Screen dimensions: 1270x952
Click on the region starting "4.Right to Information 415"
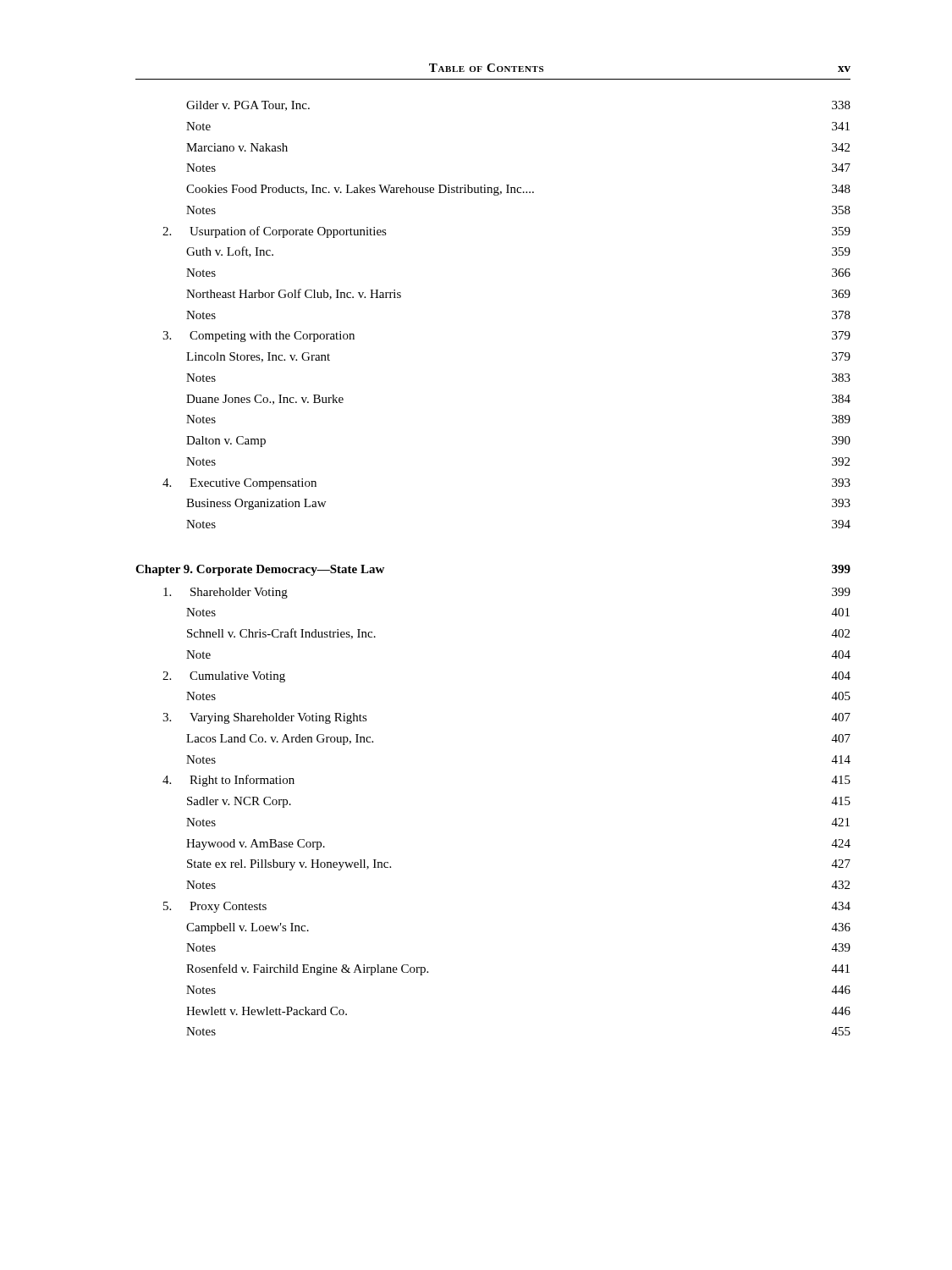point(242,780)
